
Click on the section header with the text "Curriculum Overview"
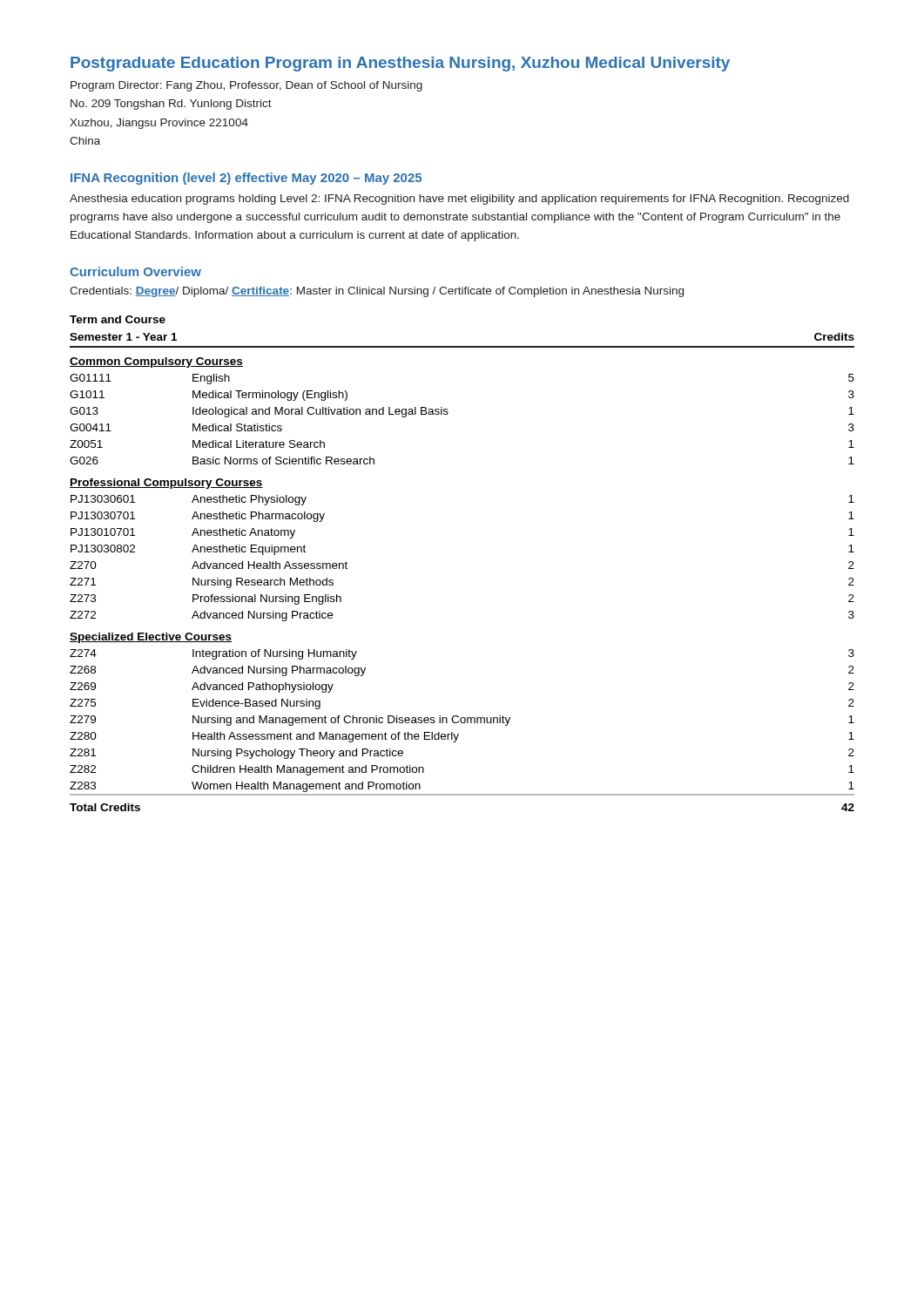135,271
